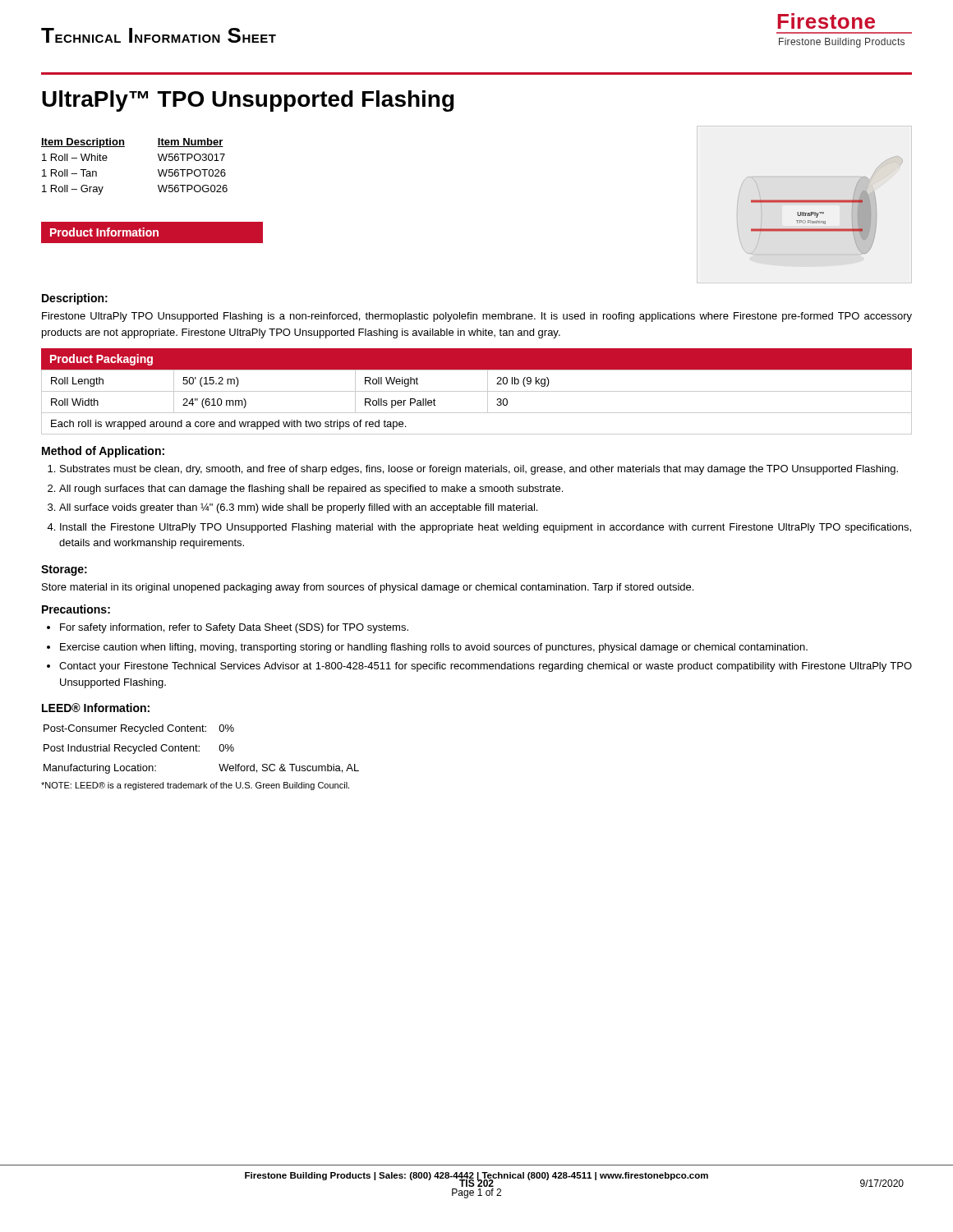Where is the passage that starts "Exercise caution when lifting, moving, transporting"?

[x=434, y=646]
